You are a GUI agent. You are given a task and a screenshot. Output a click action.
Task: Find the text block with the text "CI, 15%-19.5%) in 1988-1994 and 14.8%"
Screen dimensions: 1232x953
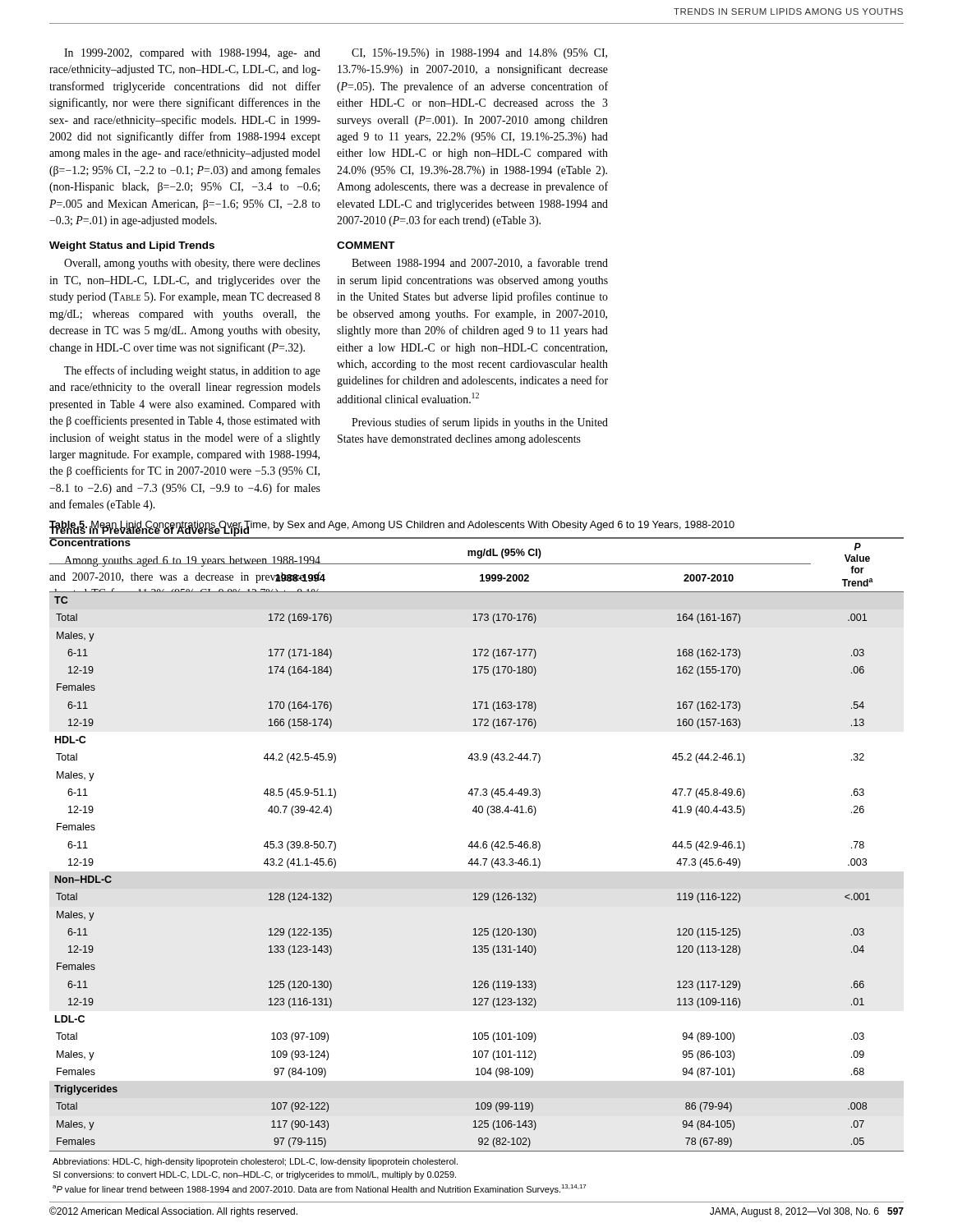[x=472, y=137]
